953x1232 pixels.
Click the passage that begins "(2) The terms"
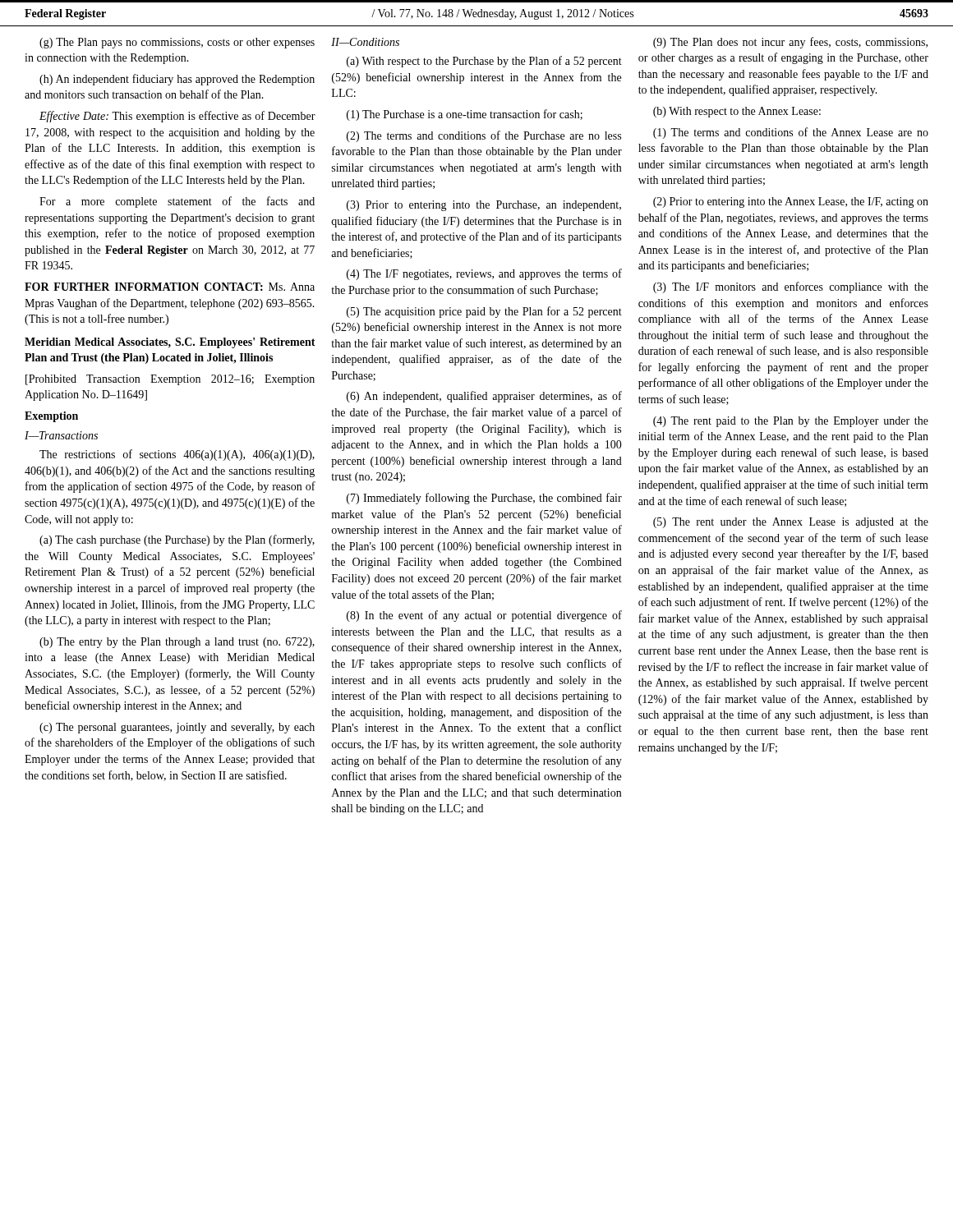pos(476,160)
